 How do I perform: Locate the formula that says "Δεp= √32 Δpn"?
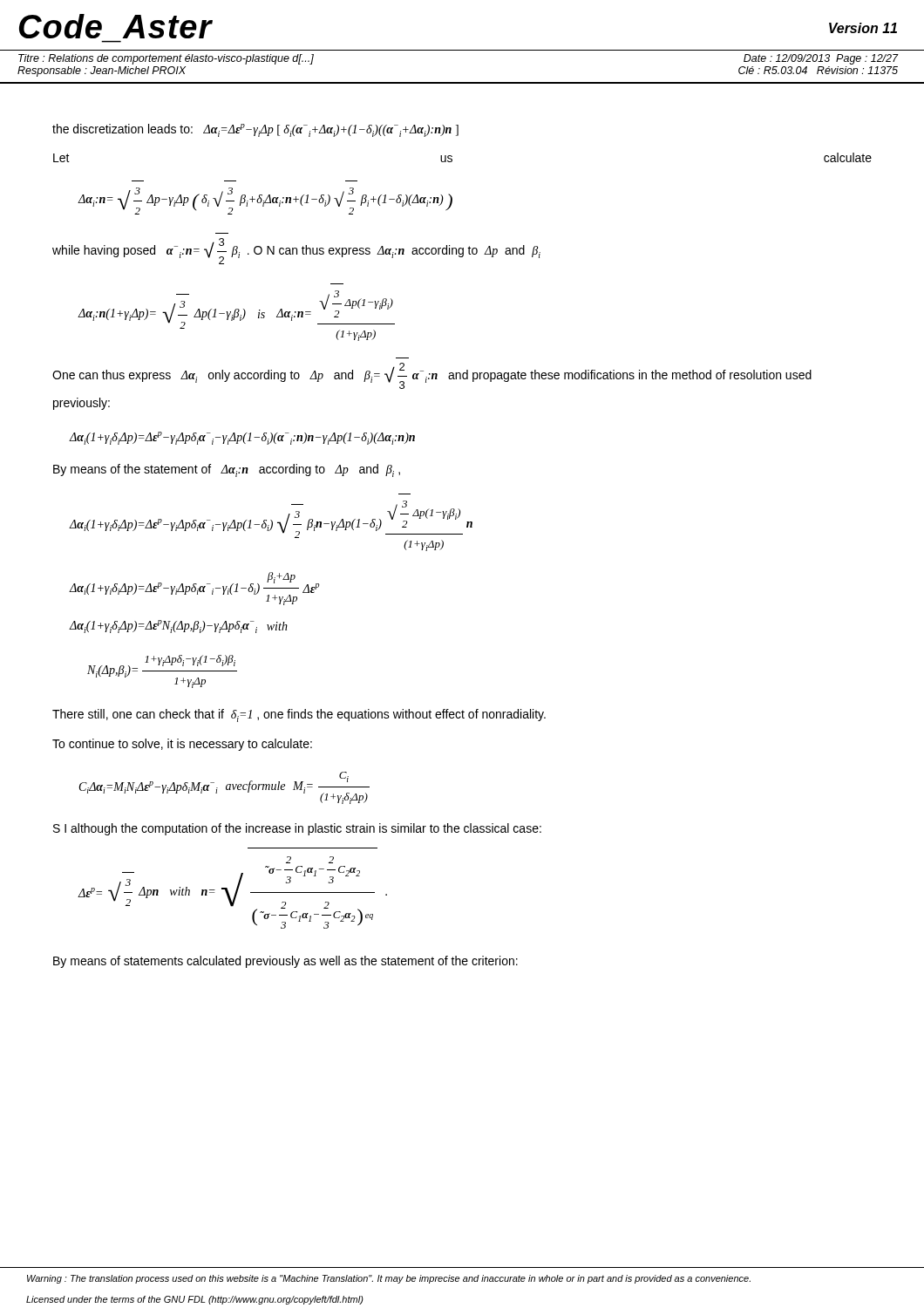pos(233,892)
